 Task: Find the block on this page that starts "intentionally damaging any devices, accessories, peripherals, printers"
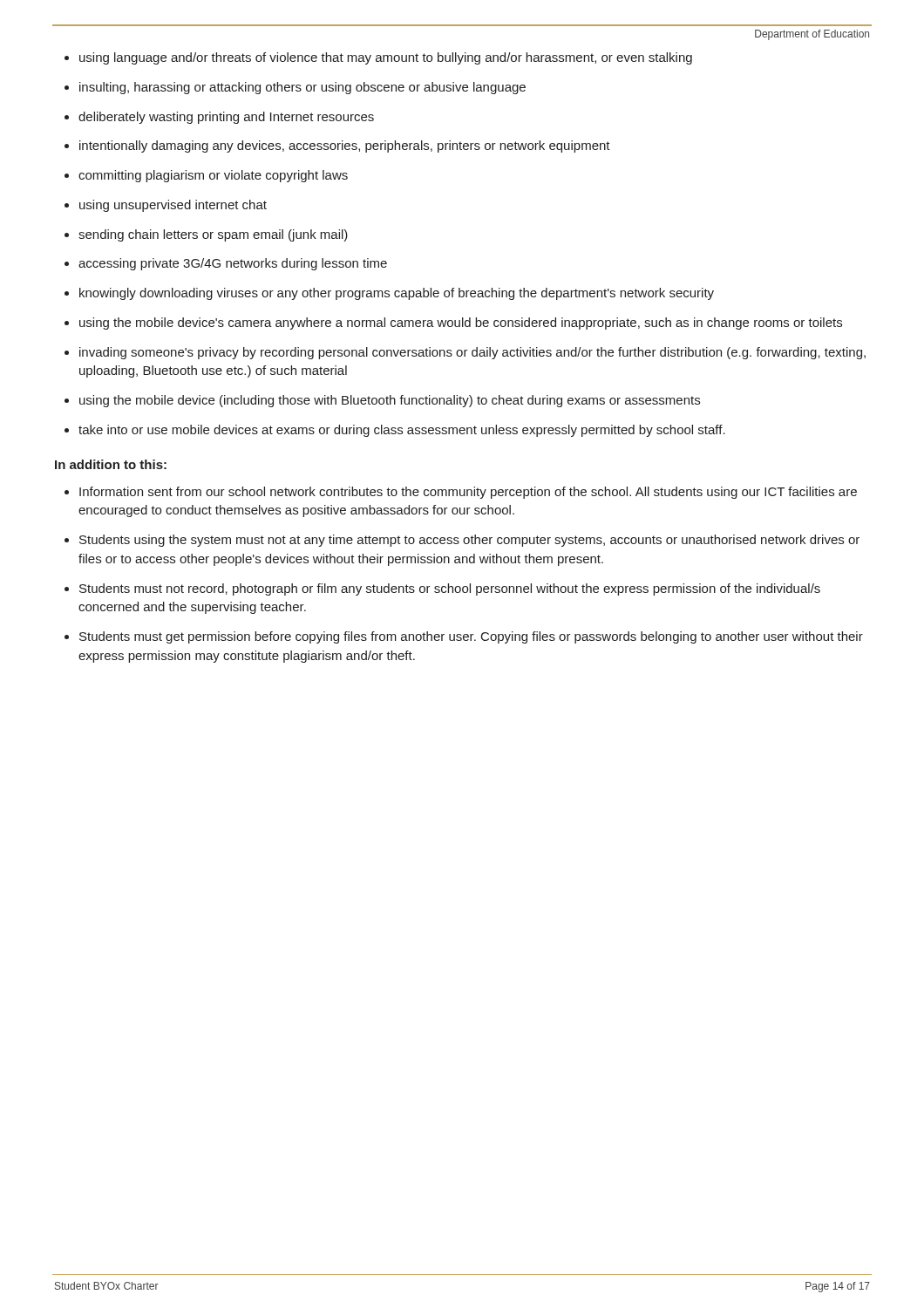click(344, 145)
